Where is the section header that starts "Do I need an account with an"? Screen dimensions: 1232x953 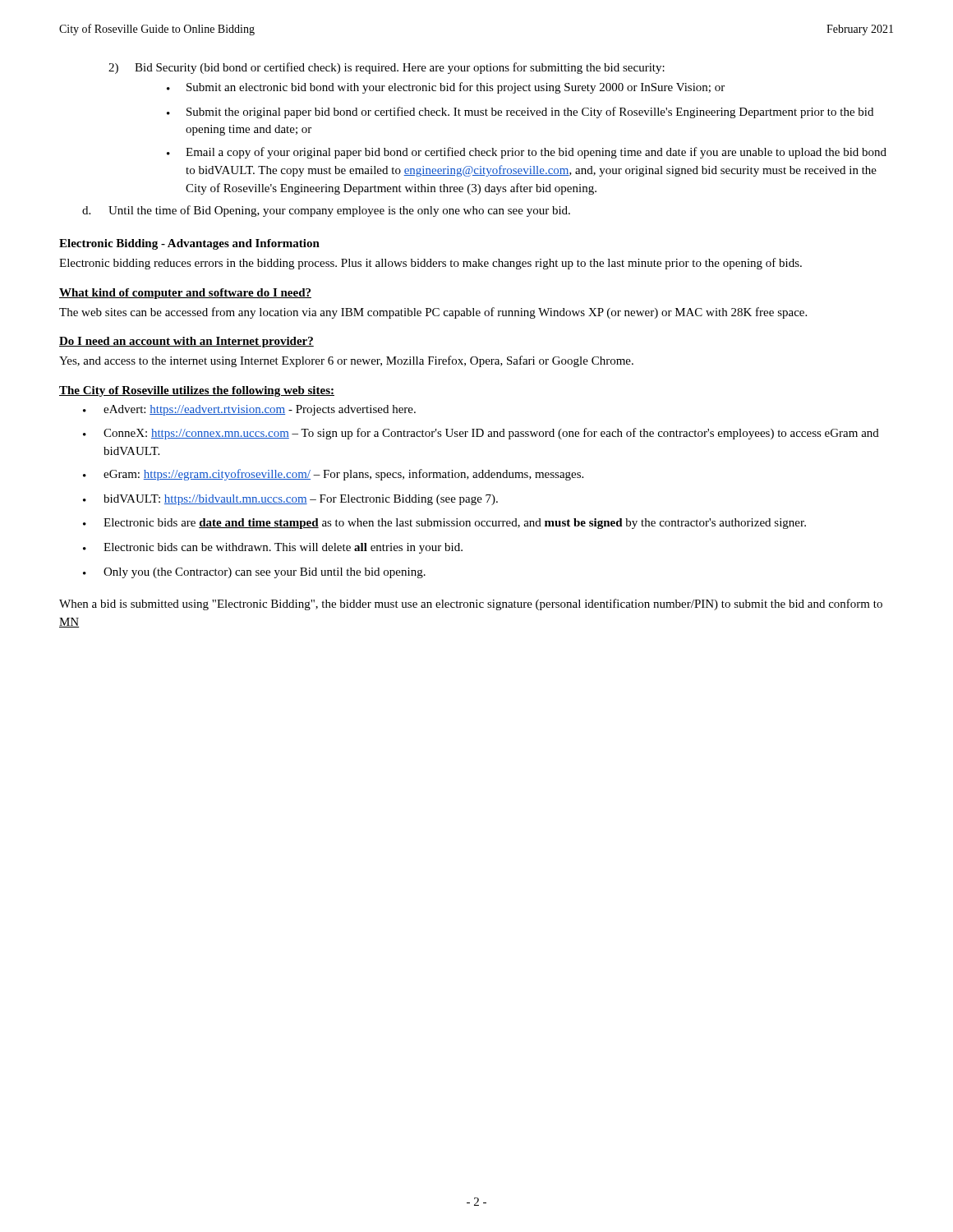[186, 341]
